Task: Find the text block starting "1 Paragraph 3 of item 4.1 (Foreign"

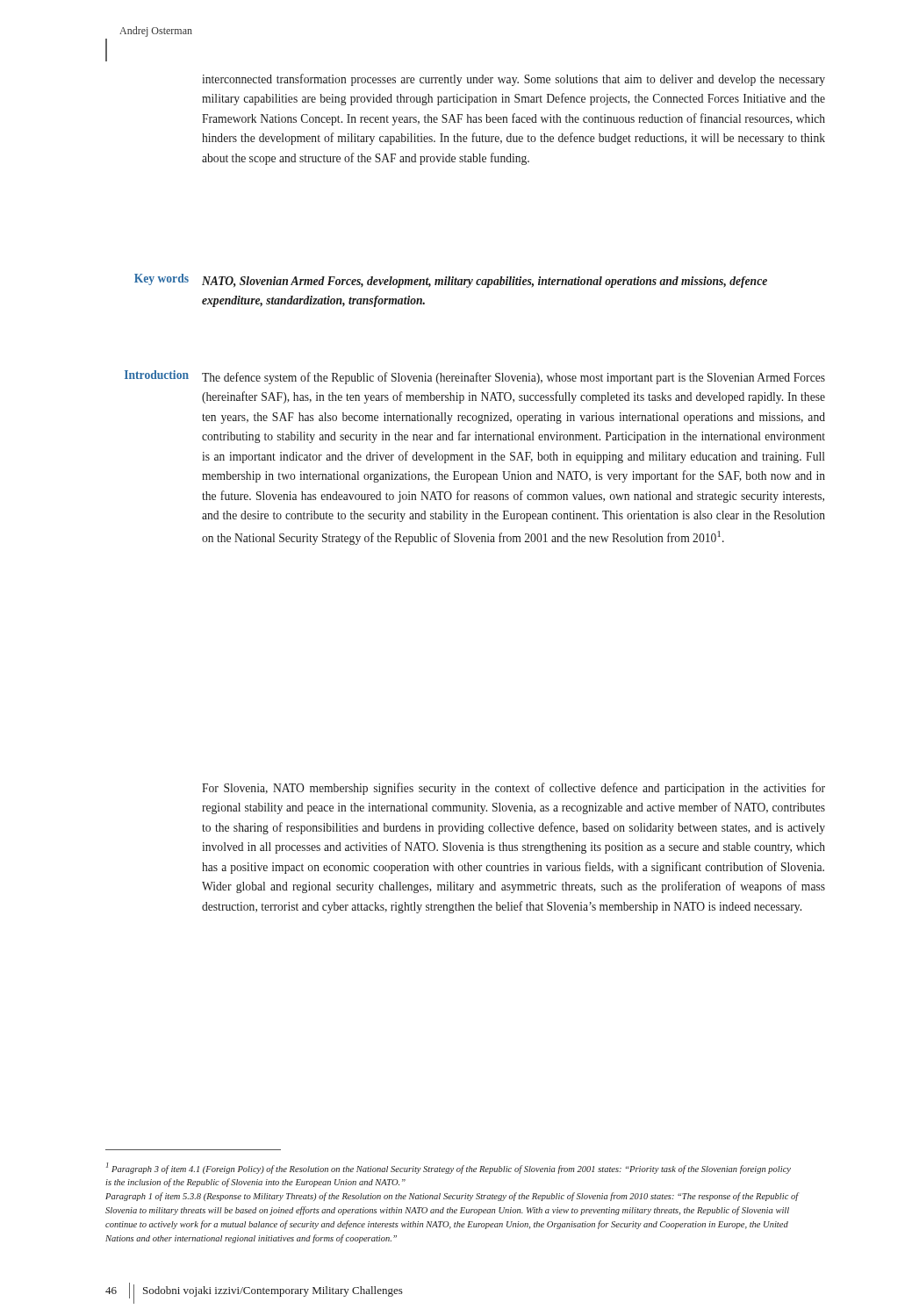Action: tap(452, 1202)
